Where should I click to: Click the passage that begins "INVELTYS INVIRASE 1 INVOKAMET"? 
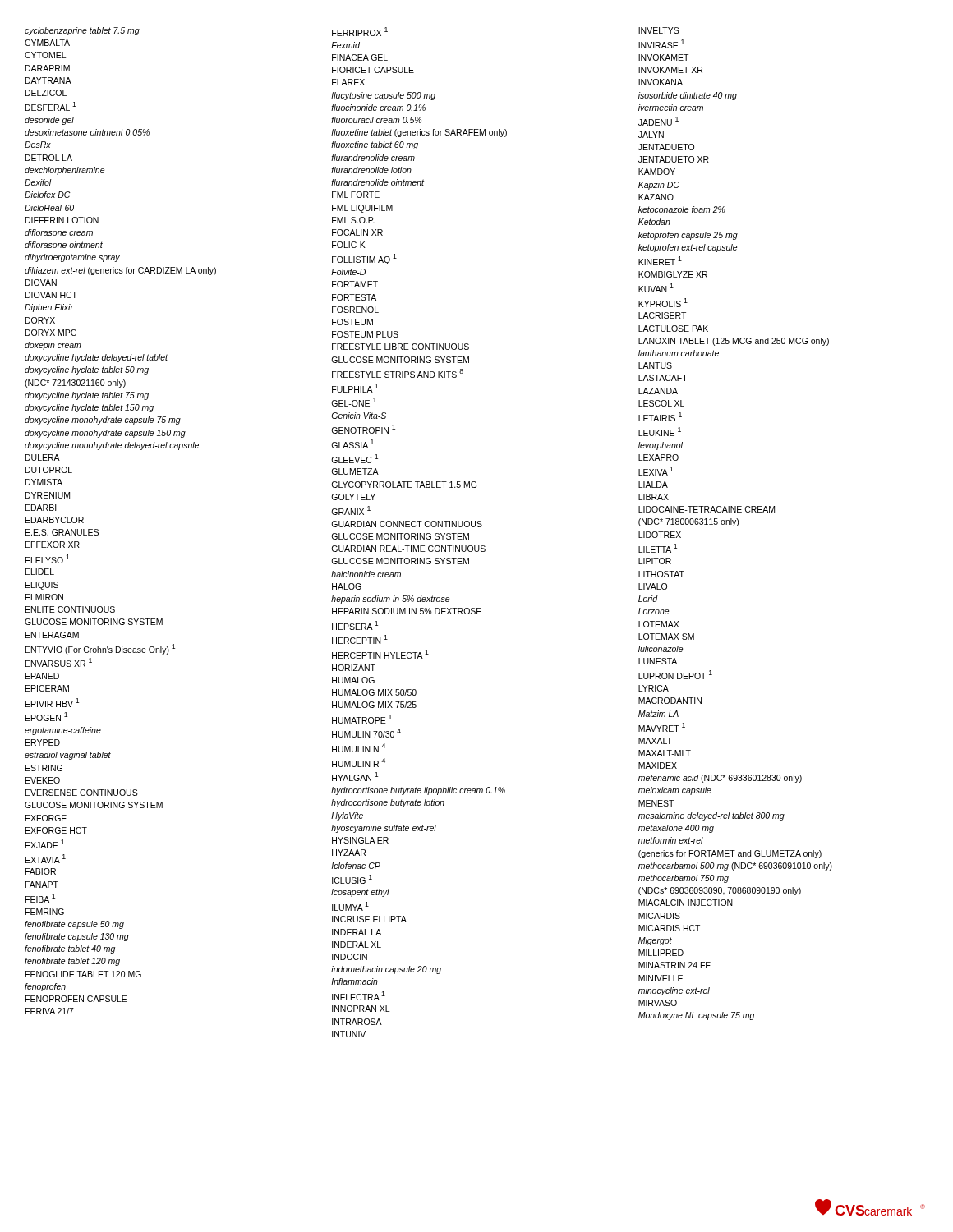(659, 30)
